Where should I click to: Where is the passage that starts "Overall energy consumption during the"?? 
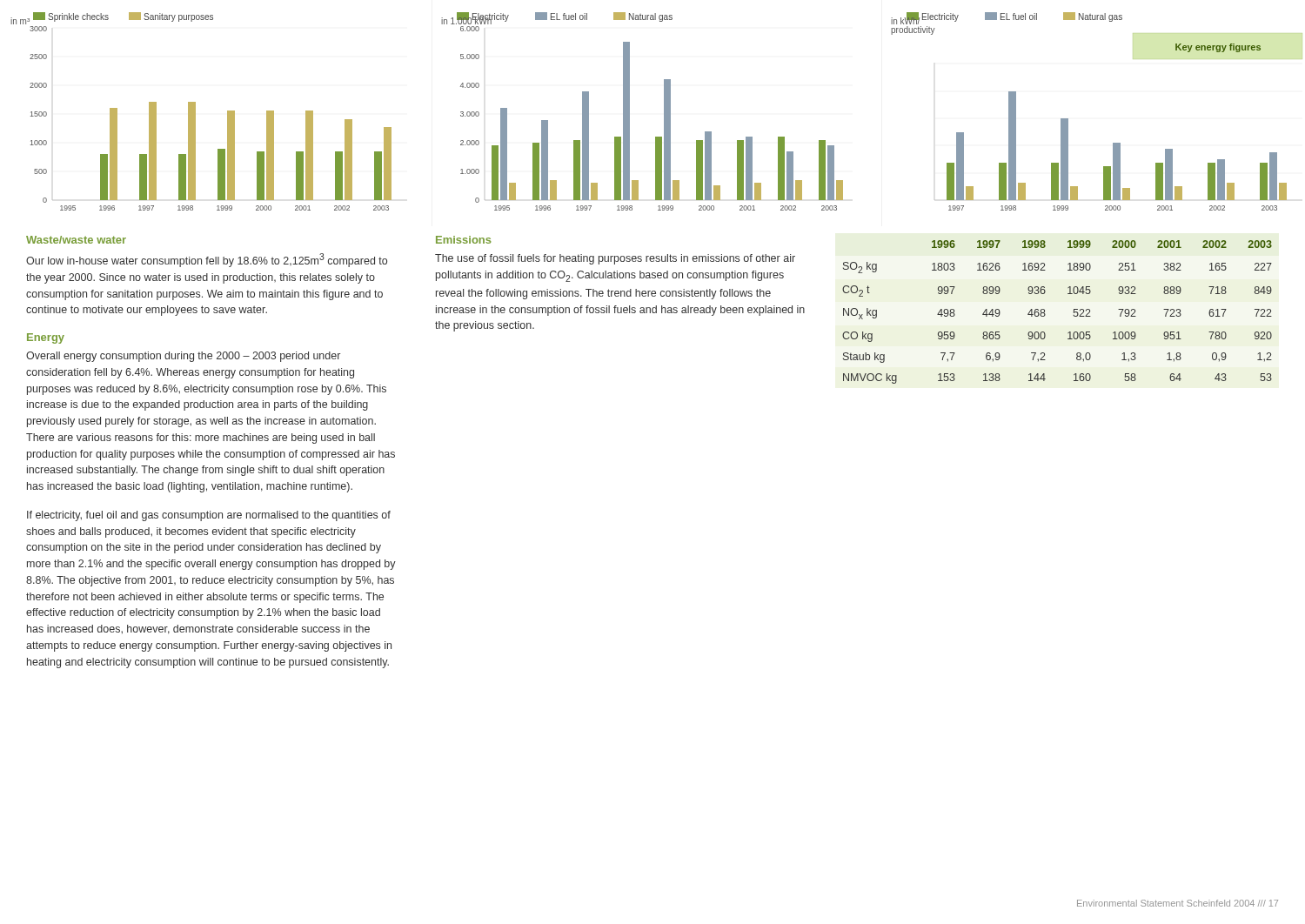coord(211,421)
